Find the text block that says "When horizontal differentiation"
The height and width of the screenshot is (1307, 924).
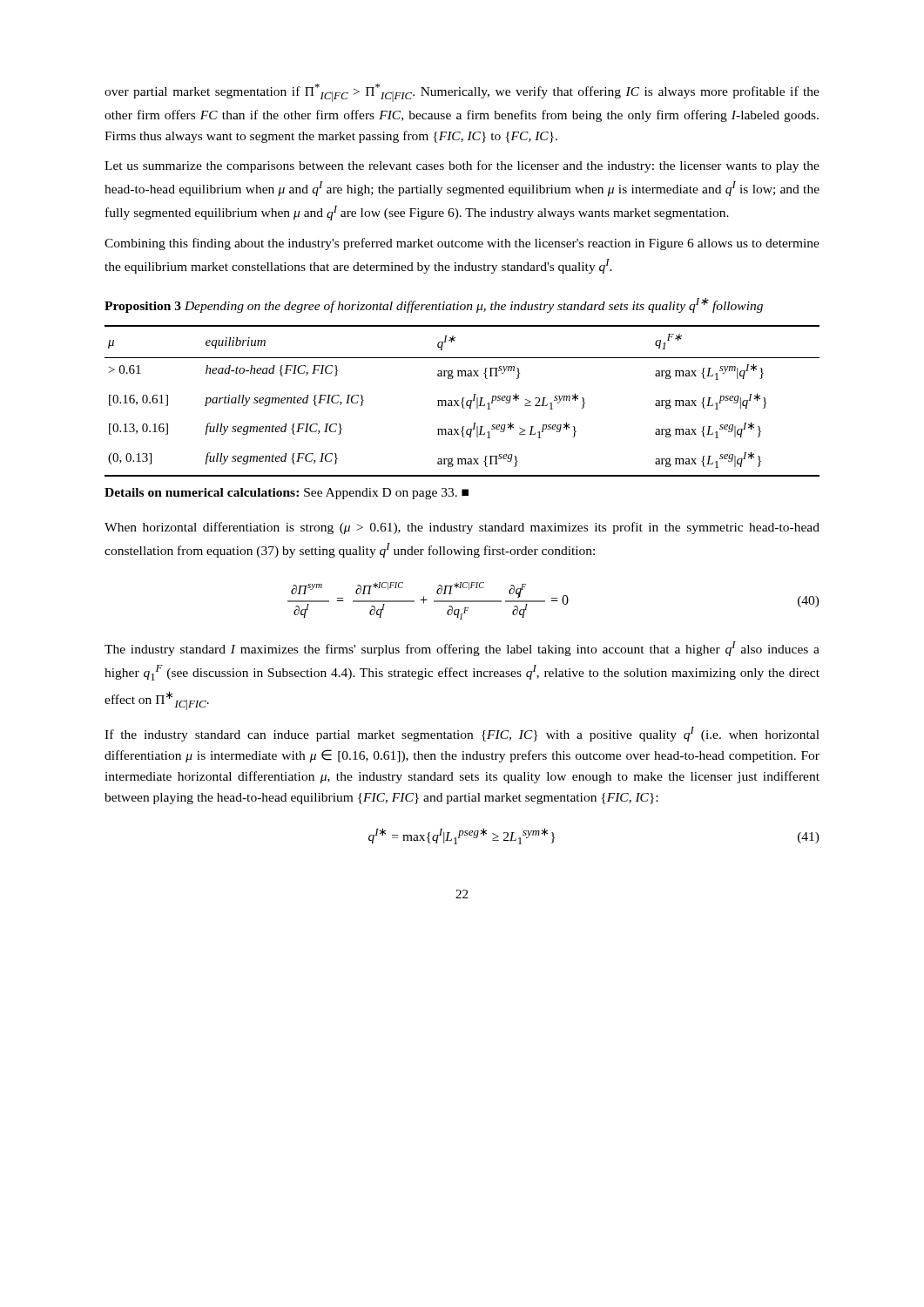point(462,539)
